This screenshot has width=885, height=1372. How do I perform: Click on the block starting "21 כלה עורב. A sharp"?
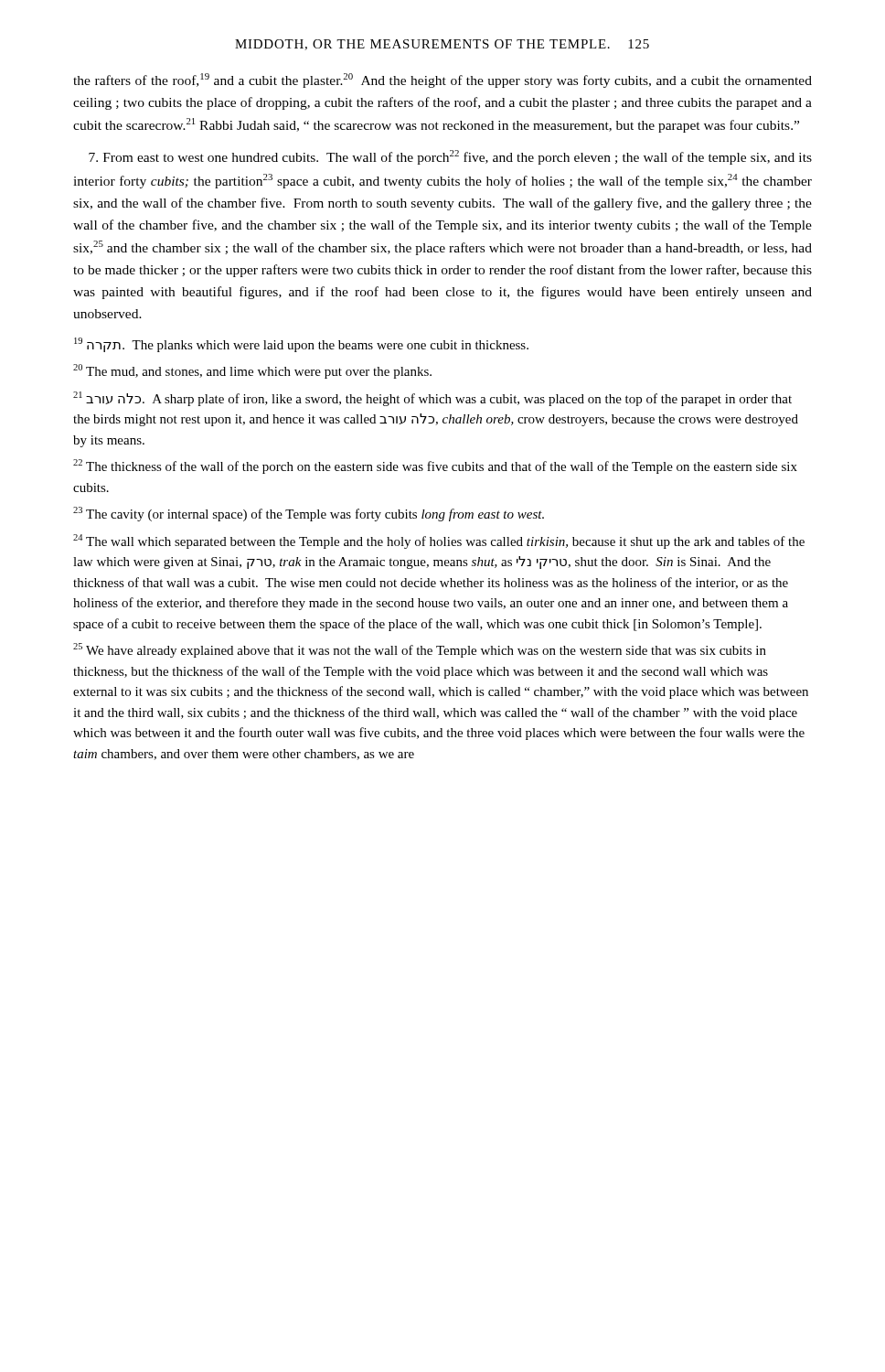click(x=442, y=419)
